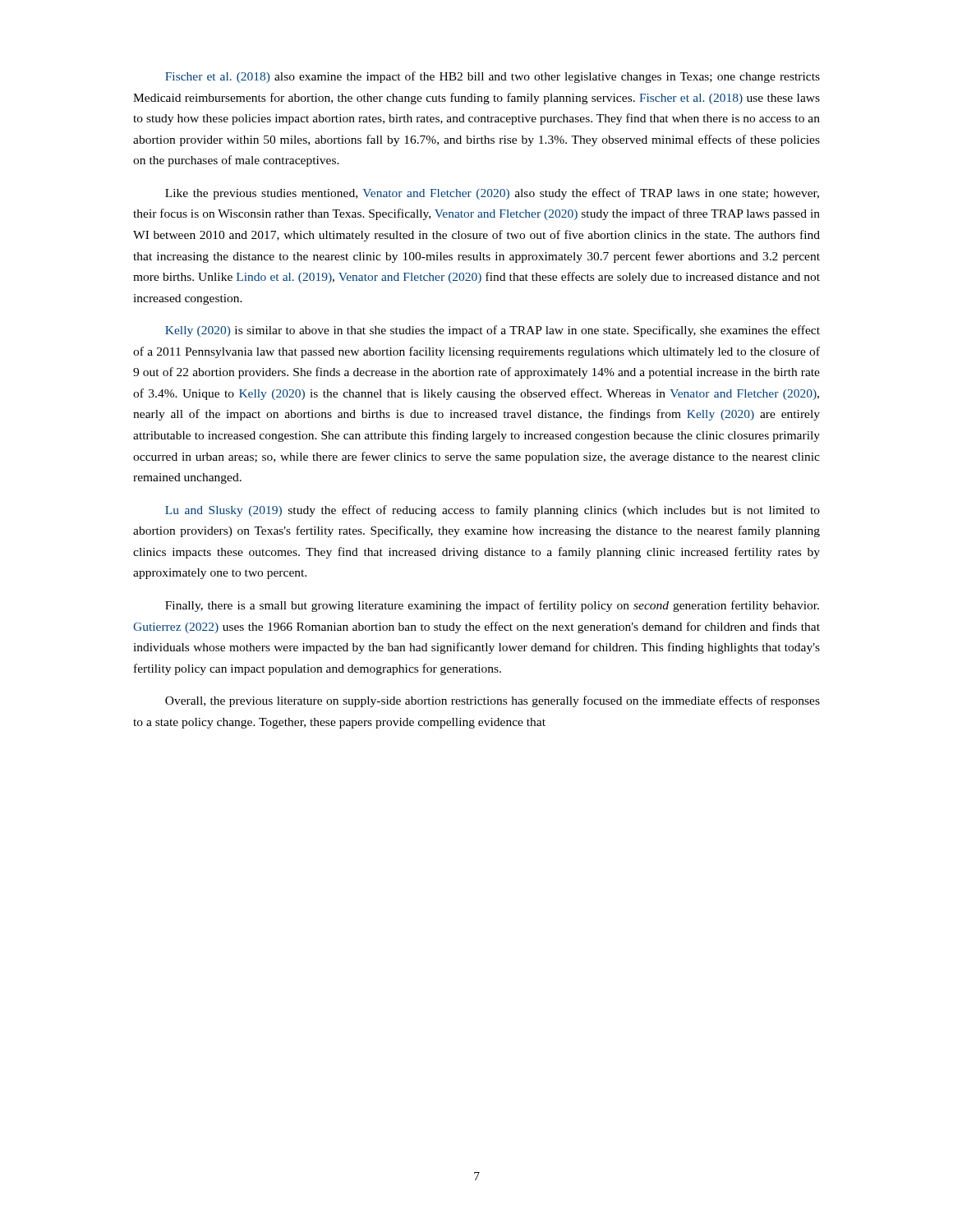Click on the text block that reads "Fischer et al. (2018) also examine the impact"
This screenshot has height=1232, width=953.
pos(476,118)
